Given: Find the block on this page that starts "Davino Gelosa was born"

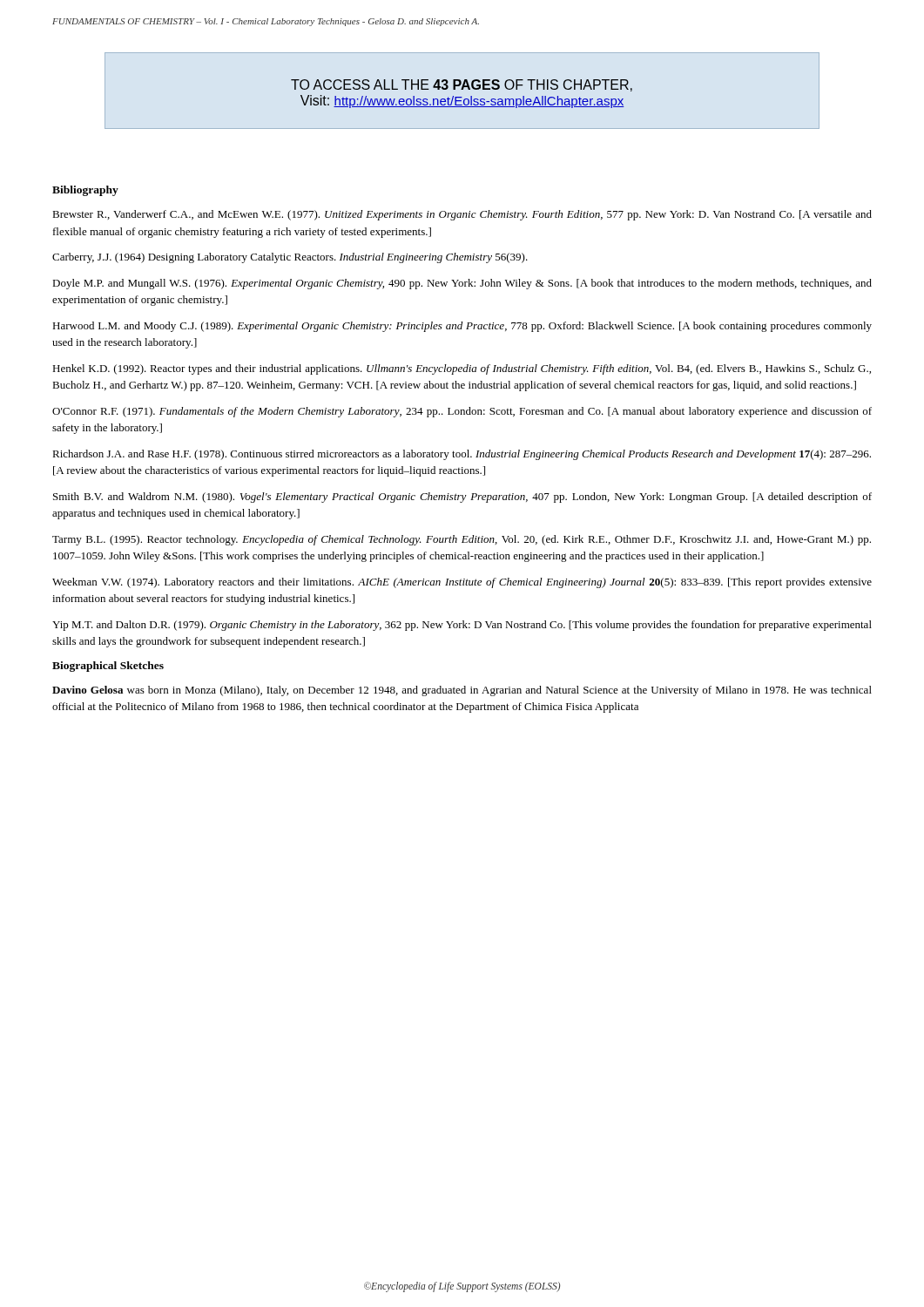Looking at the screenshot, I should click(462, 698).
